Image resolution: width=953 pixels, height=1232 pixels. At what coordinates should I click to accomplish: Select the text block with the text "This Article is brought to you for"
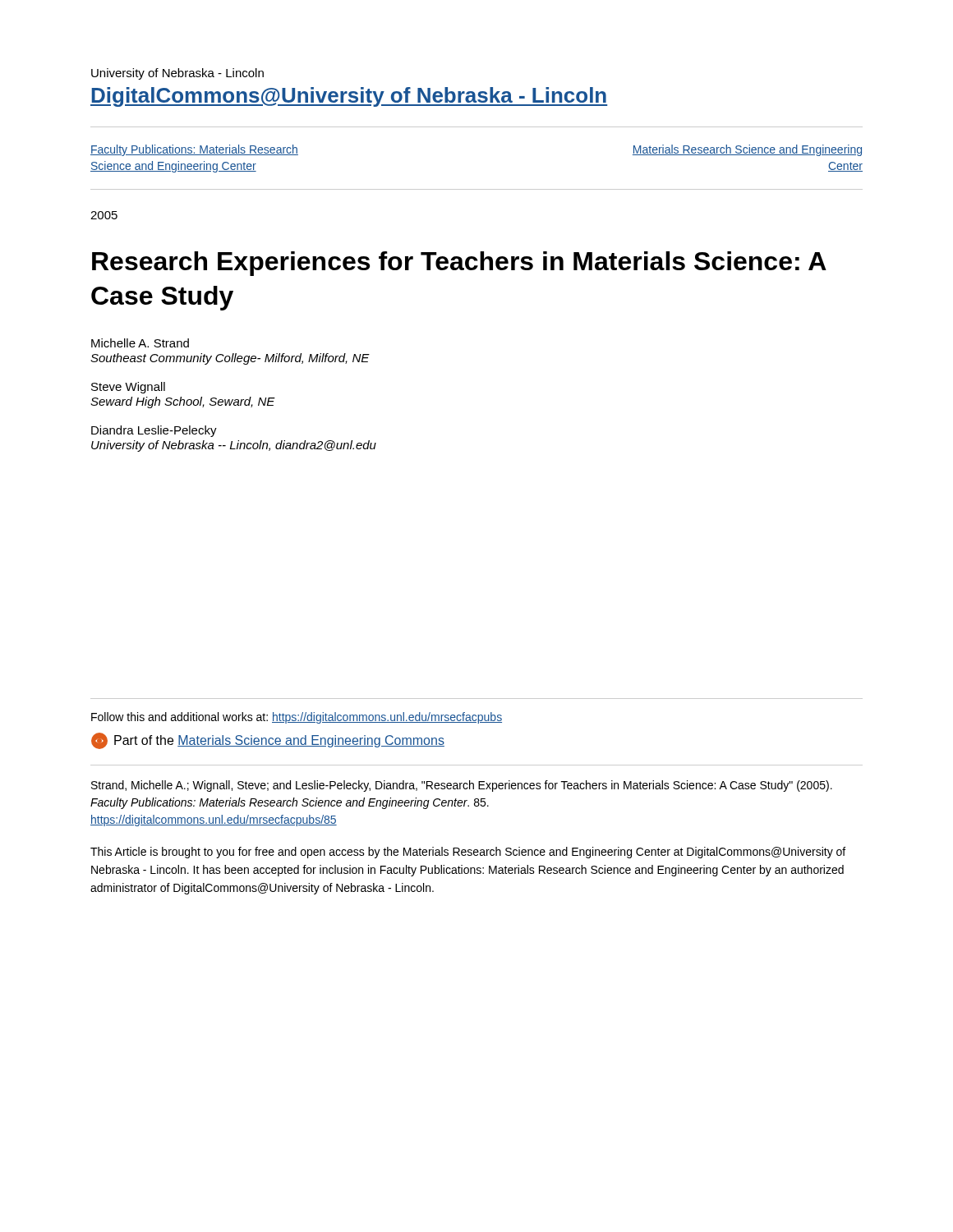(x=468, y=870)
